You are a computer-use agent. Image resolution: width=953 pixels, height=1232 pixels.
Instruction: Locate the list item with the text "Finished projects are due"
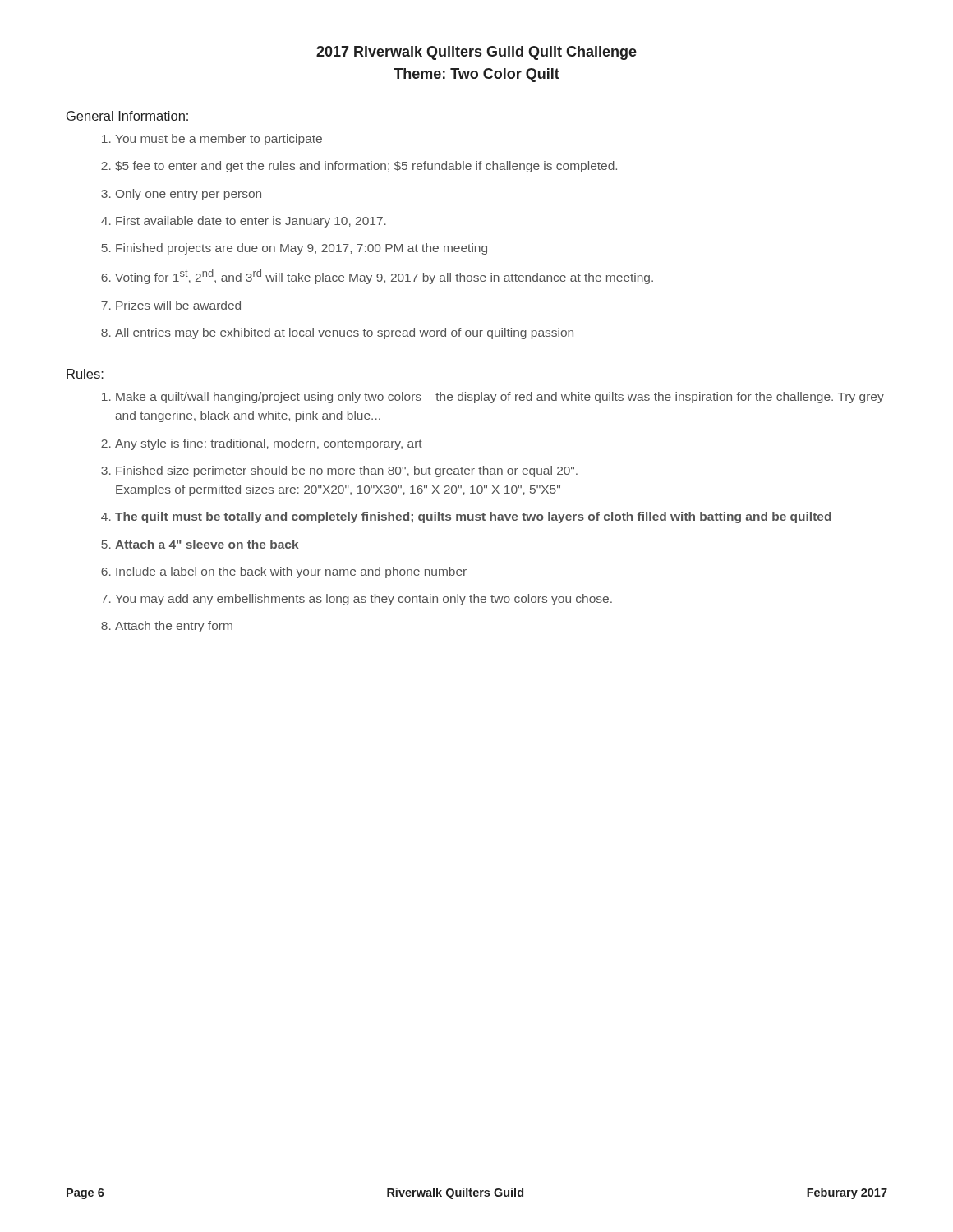[x=302, y=248]
